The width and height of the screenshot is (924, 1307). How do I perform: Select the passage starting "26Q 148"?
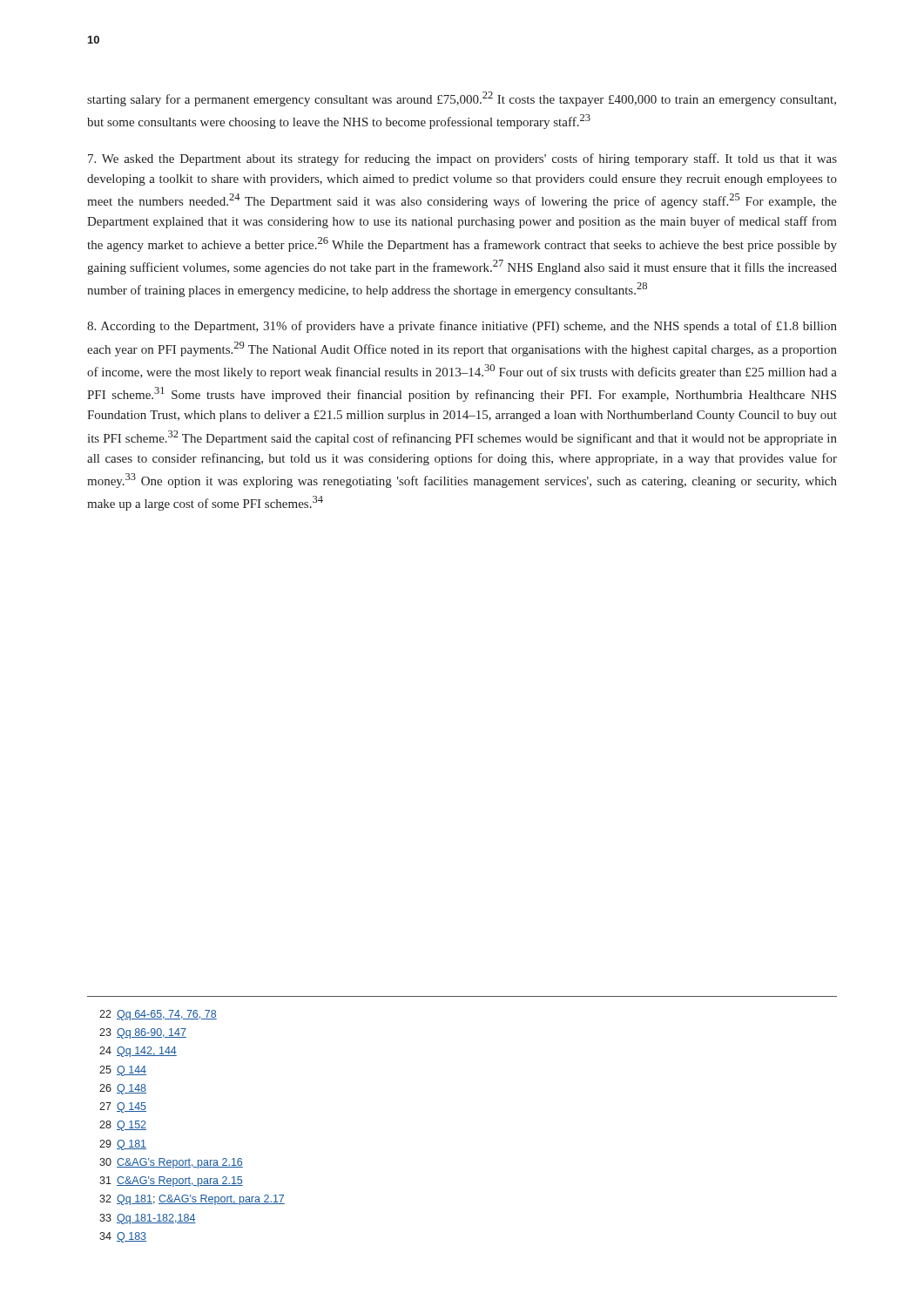pos(117,1089)
